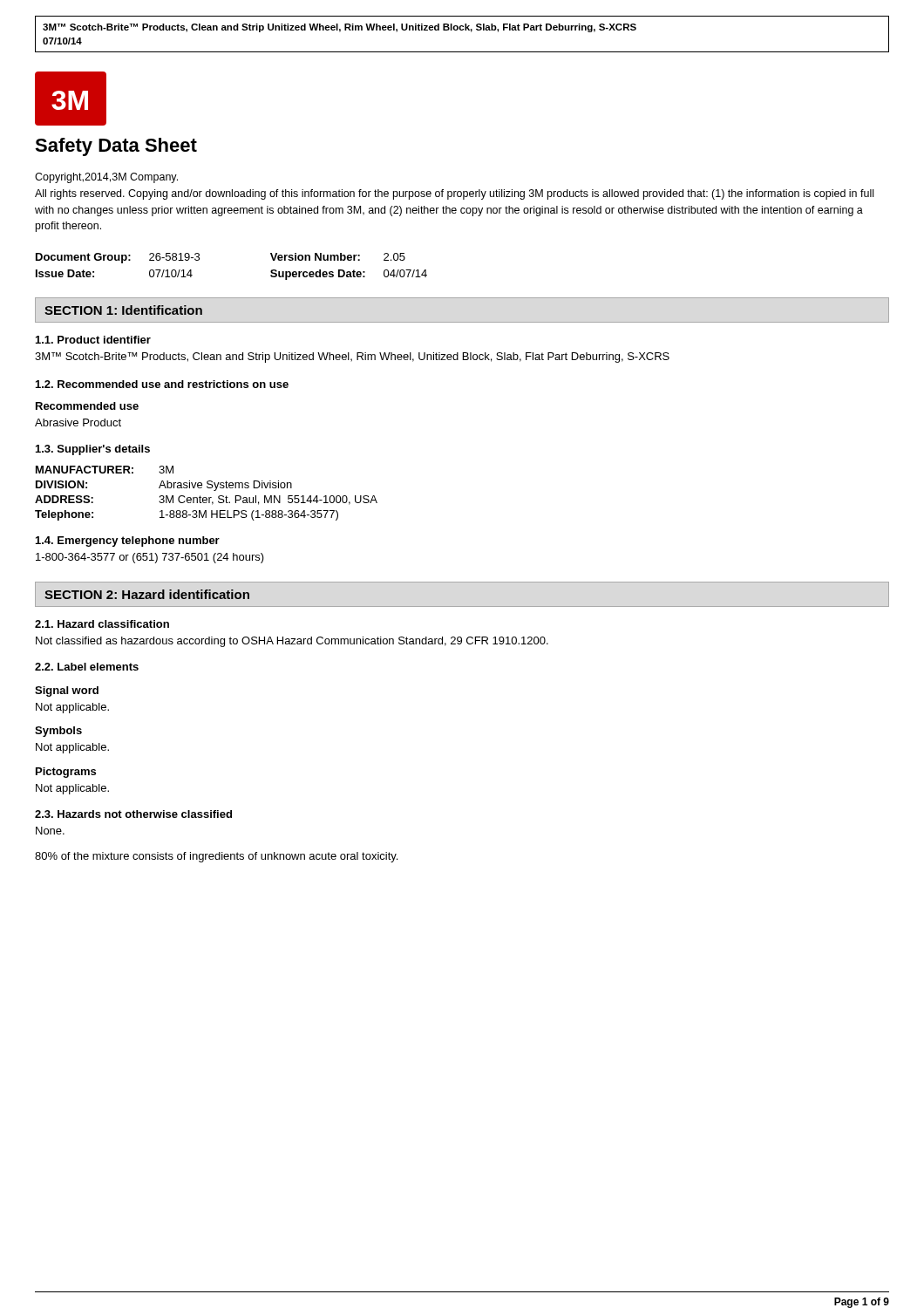Click on the element starting "80% of the"

[217, 856]
